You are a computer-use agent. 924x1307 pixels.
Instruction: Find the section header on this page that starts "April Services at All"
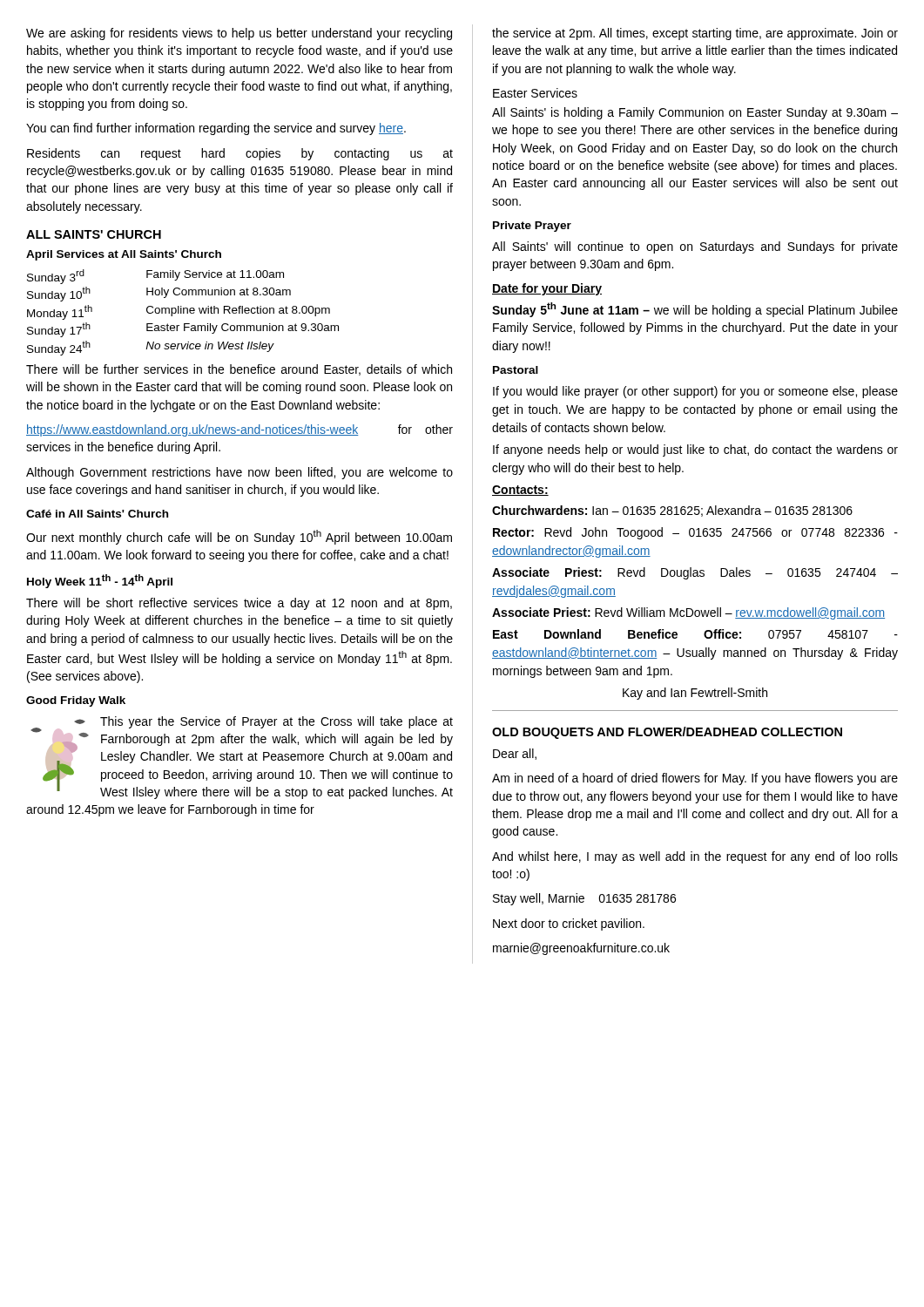pyautogui.click(x=124, y=255)
